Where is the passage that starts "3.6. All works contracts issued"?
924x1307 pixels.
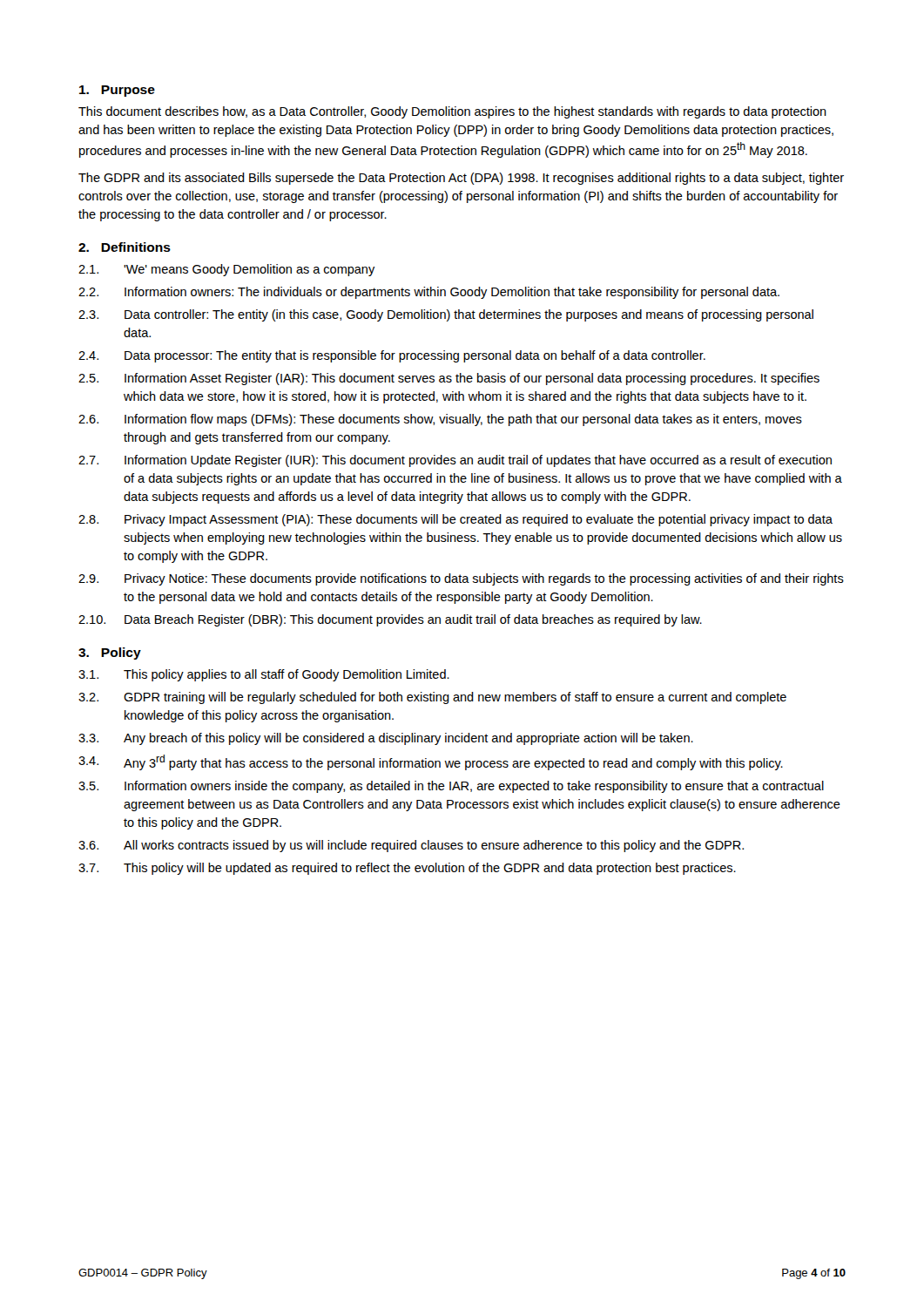tap(462, 846)
